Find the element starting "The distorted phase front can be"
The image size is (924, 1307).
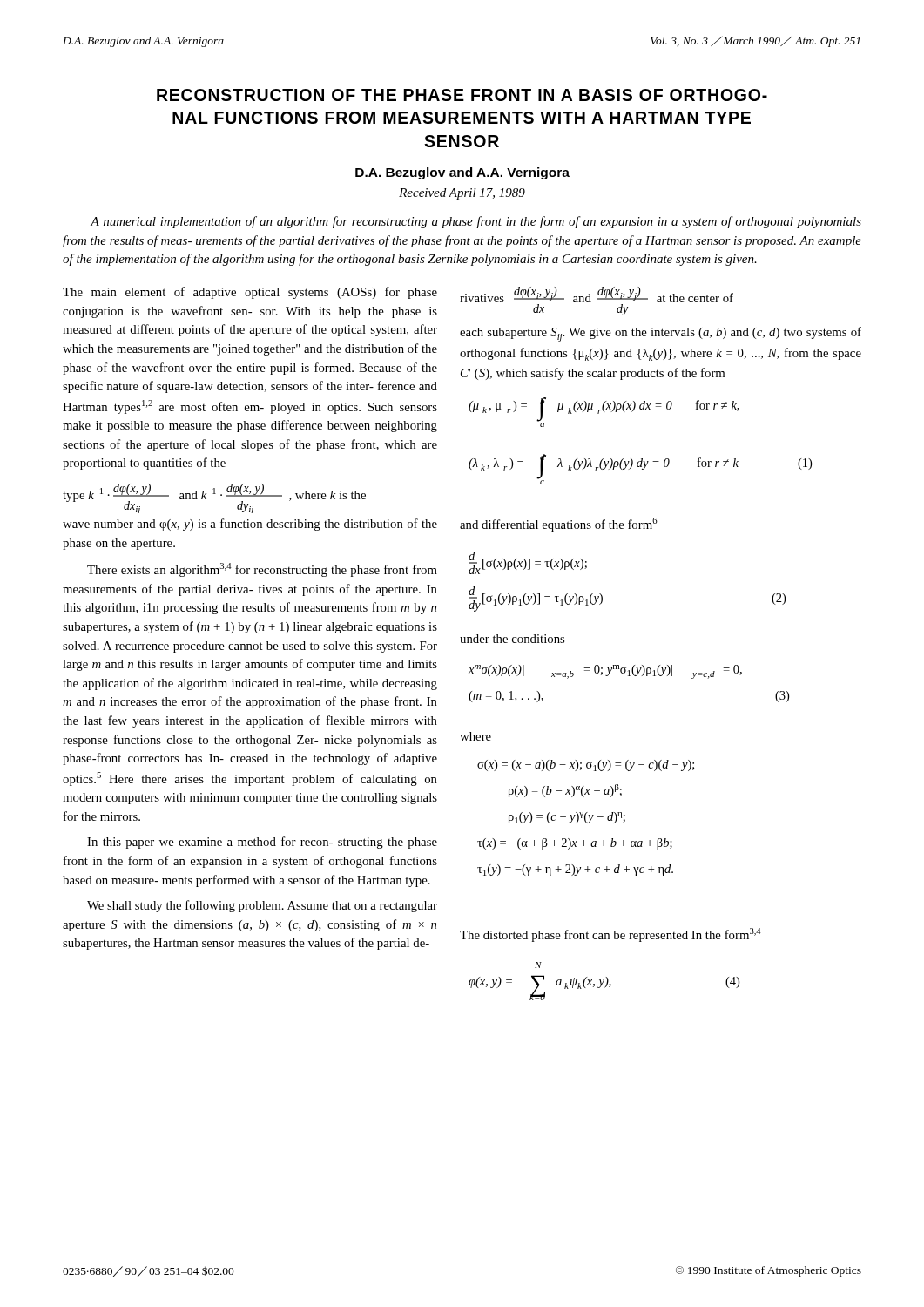pos(661,935)
